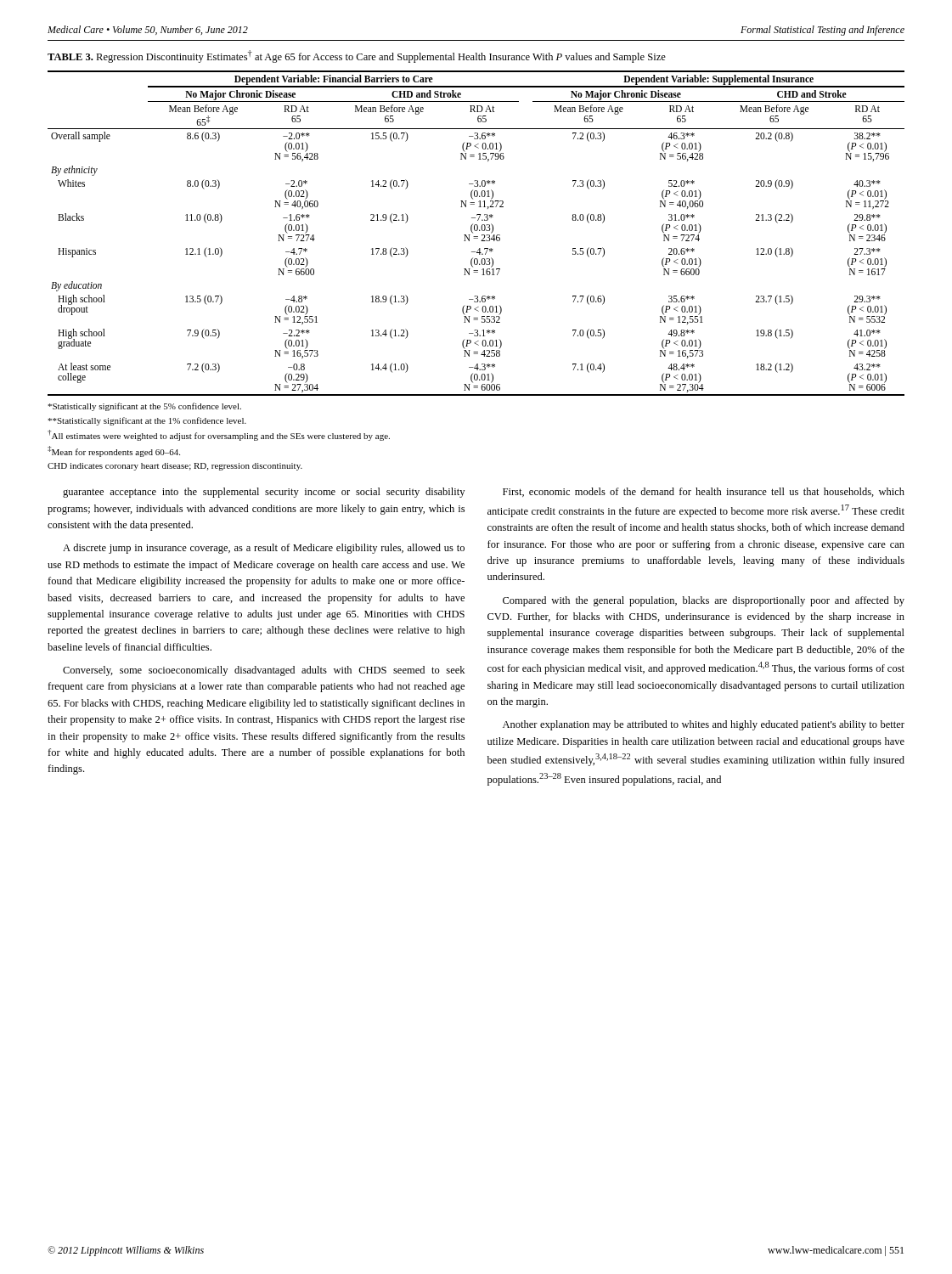Locate a table
The height and width of the screenshot is (1274, 952).
click(x=476, y=260)
